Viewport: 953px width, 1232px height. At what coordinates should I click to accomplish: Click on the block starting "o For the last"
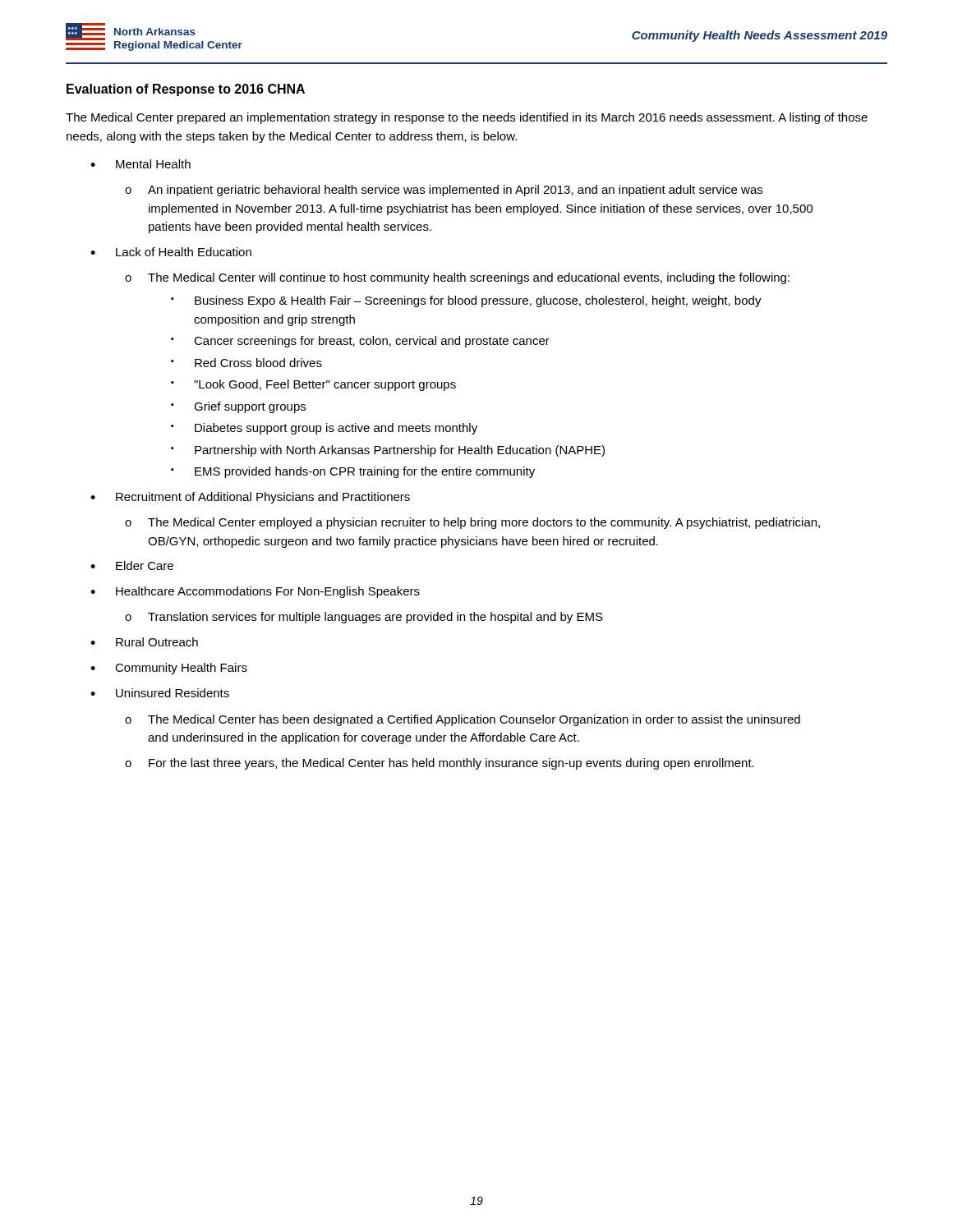[x=476, y=763]
